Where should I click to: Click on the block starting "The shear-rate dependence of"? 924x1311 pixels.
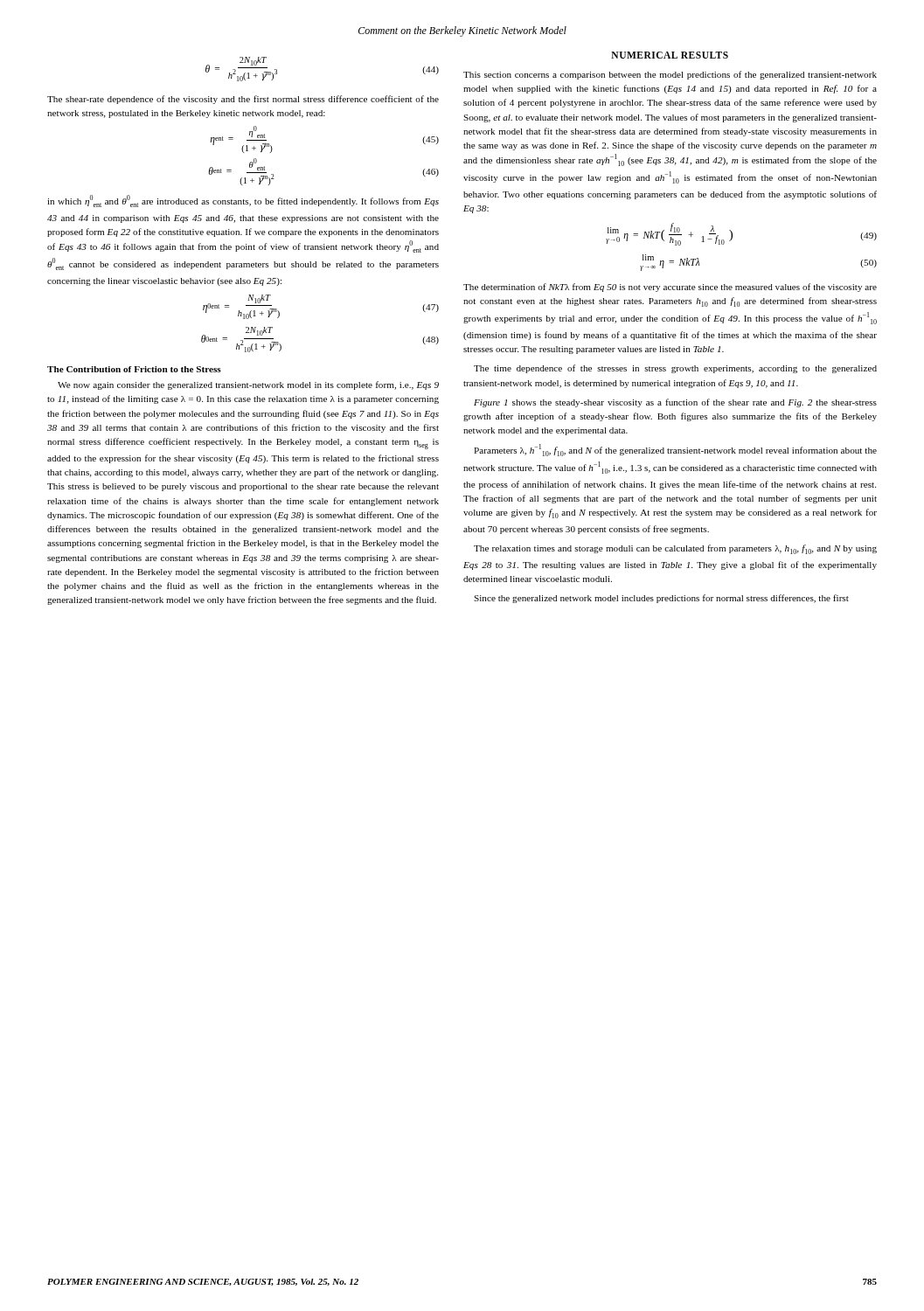tap(243, 106)
